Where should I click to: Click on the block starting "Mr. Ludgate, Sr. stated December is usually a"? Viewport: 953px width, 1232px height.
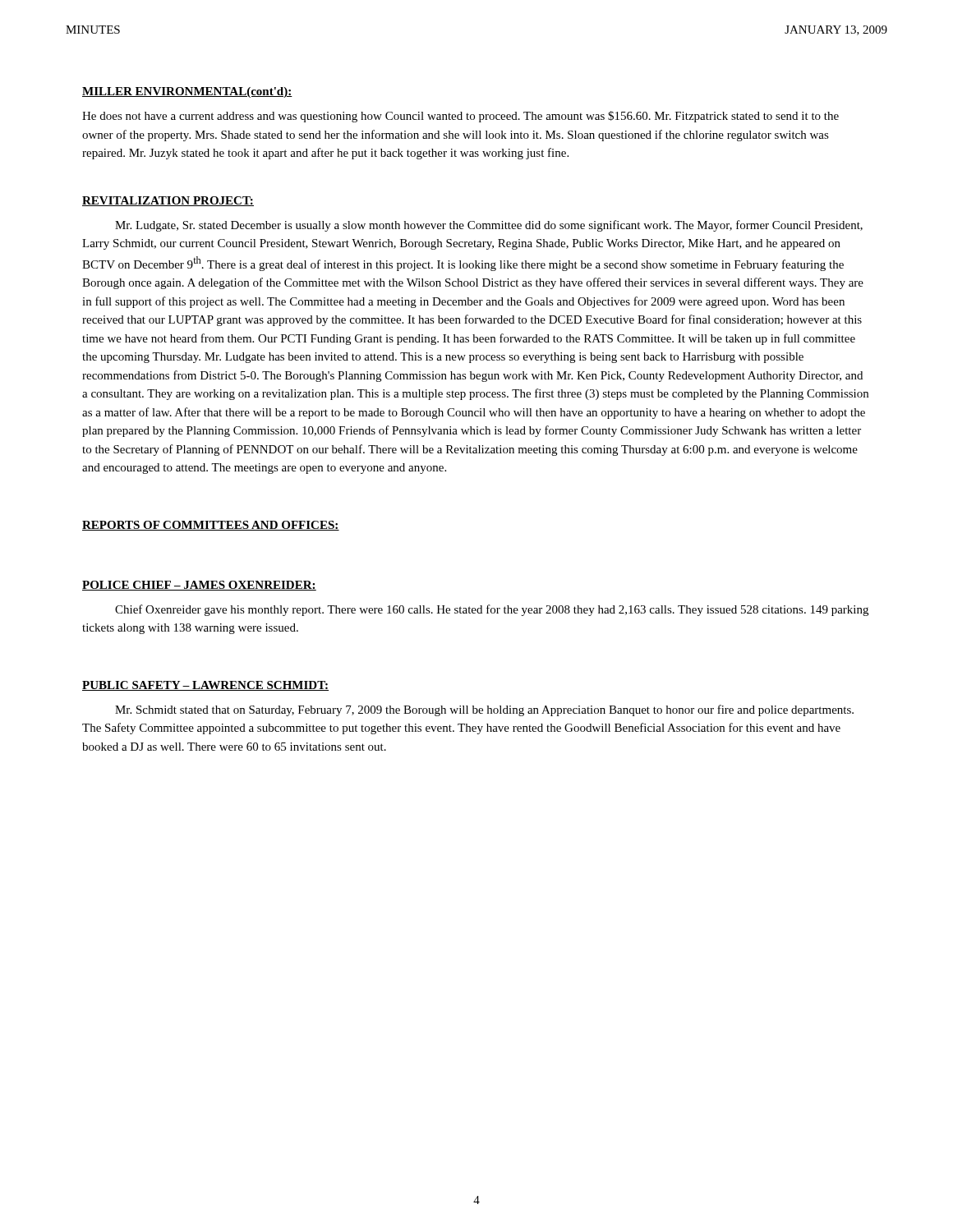click(476, 346)
